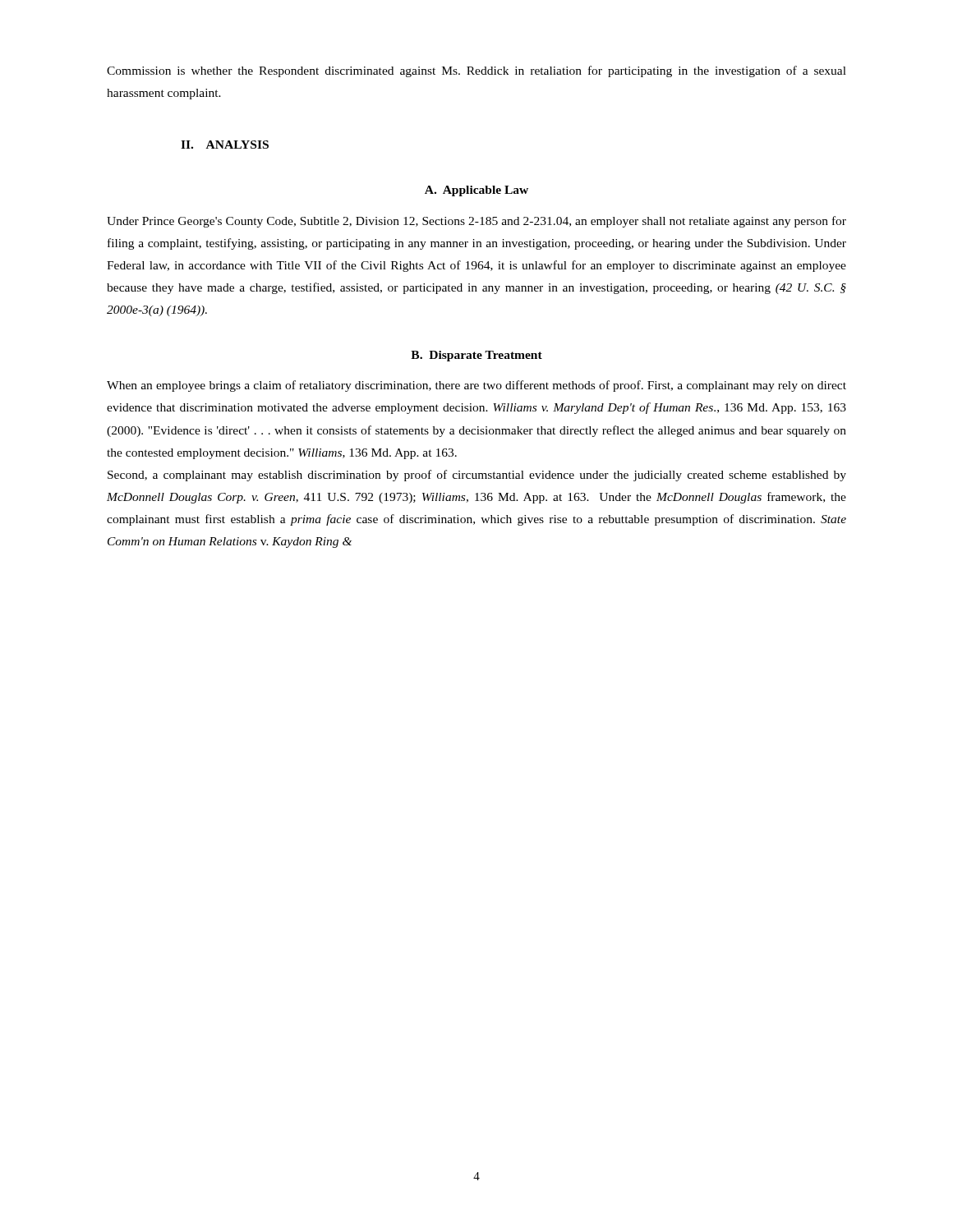Select the text block that reads "When an employee brings a"
Viewport: 953px width, 1232px height.
tap(476, 418)
